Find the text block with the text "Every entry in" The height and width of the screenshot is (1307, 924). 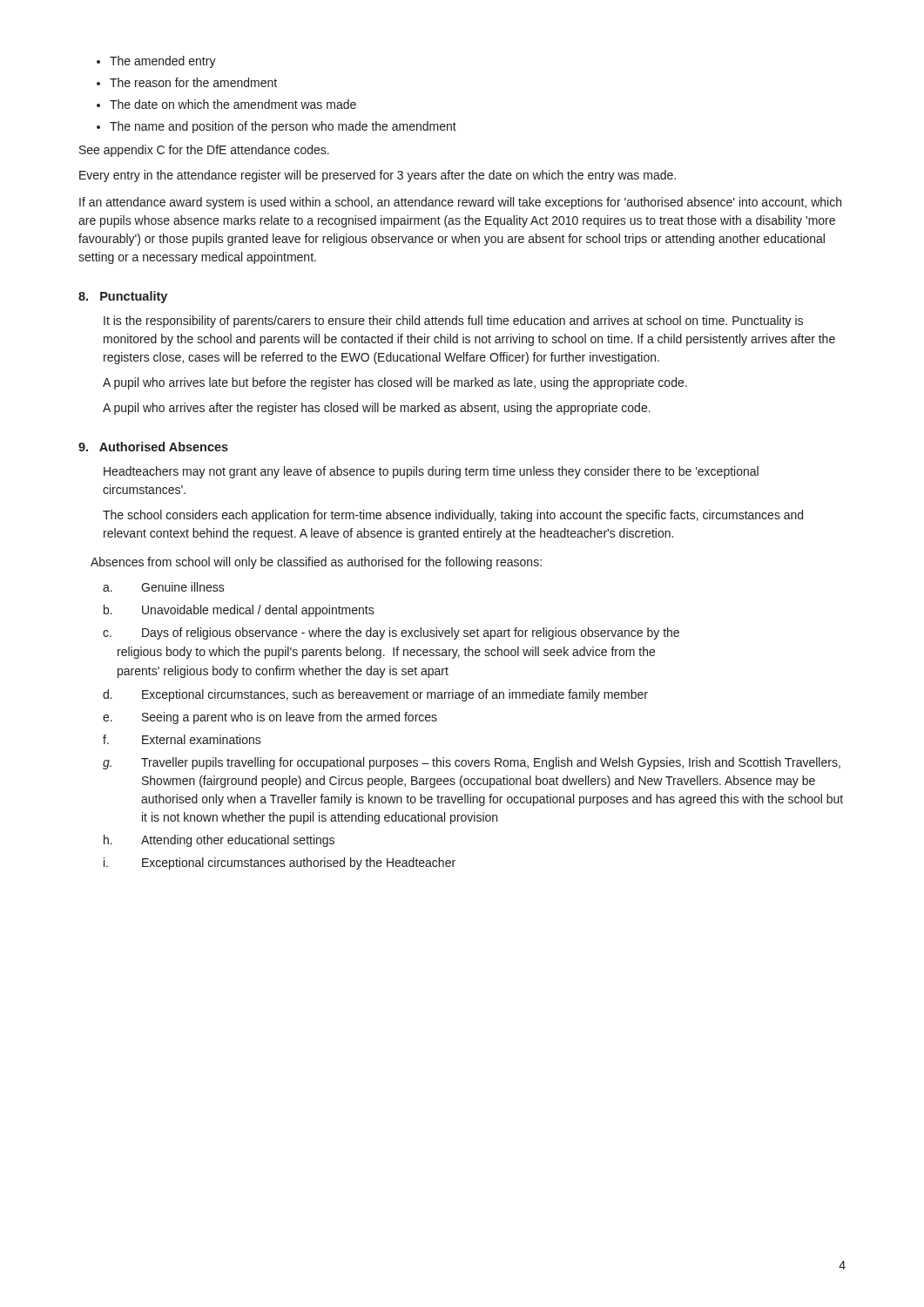378,175
